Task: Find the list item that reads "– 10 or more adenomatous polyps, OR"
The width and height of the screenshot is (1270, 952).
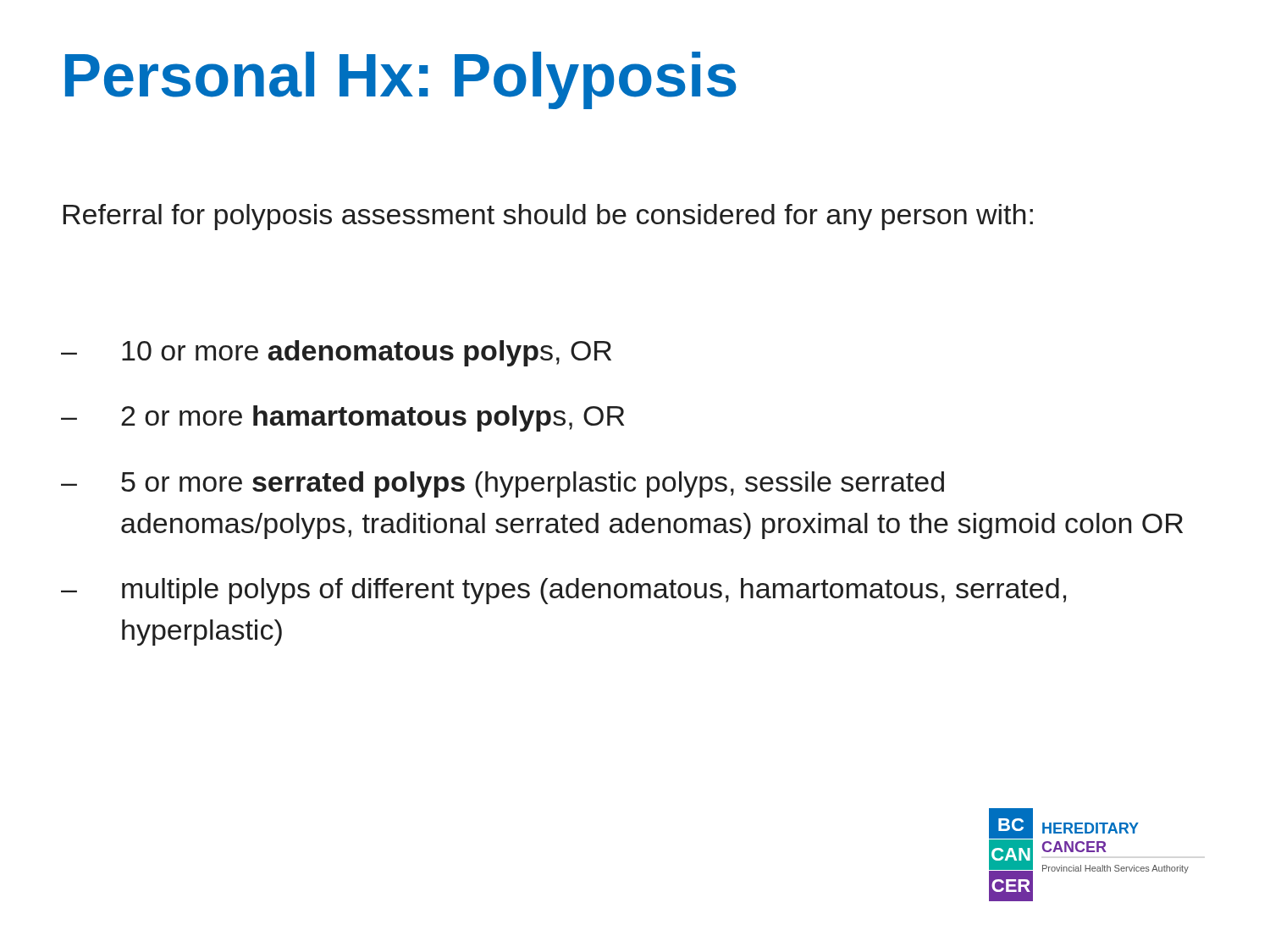Action: (x=623, y=351)
